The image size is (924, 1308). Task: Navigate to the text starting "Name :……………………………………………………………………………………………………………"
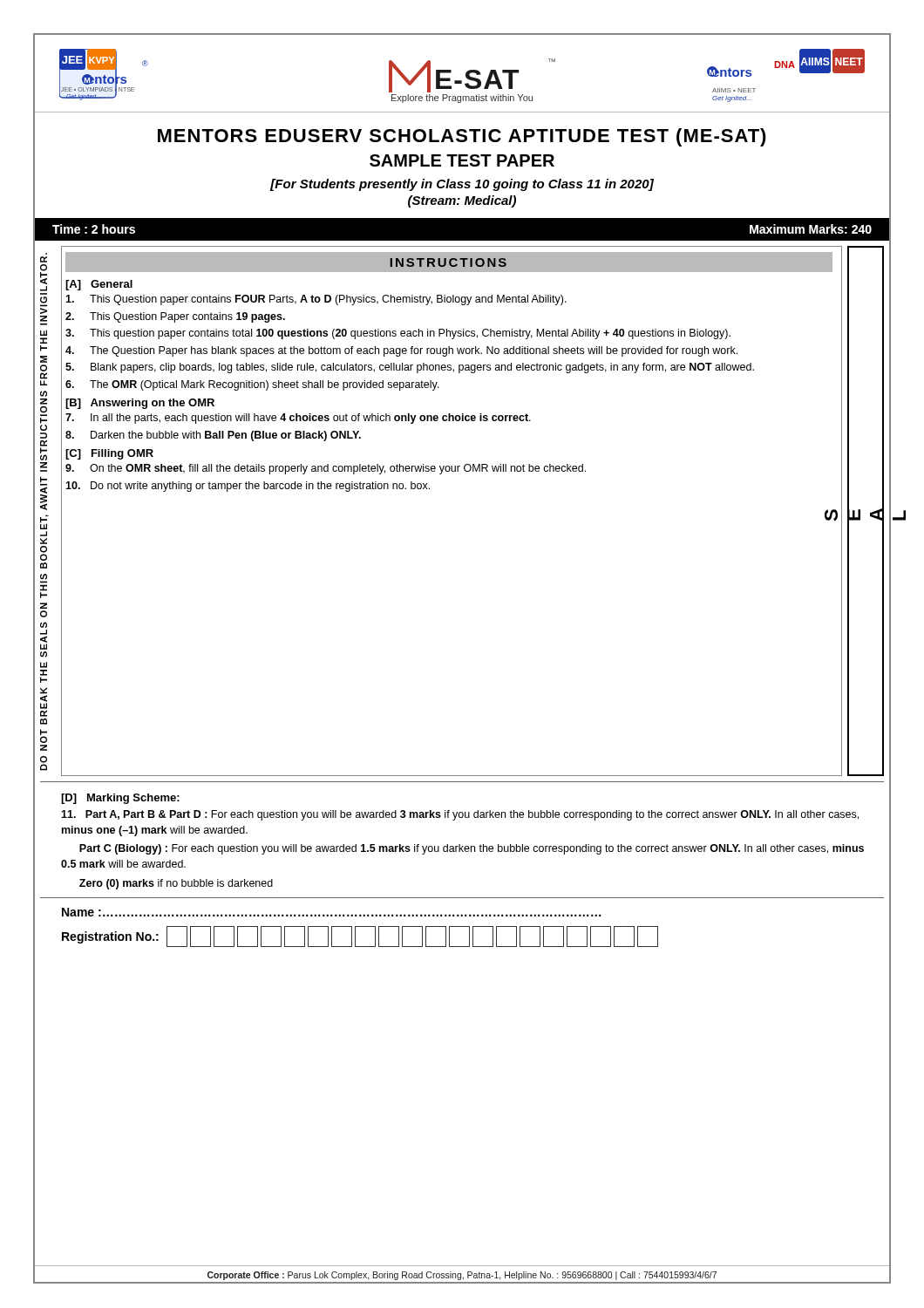332,912
